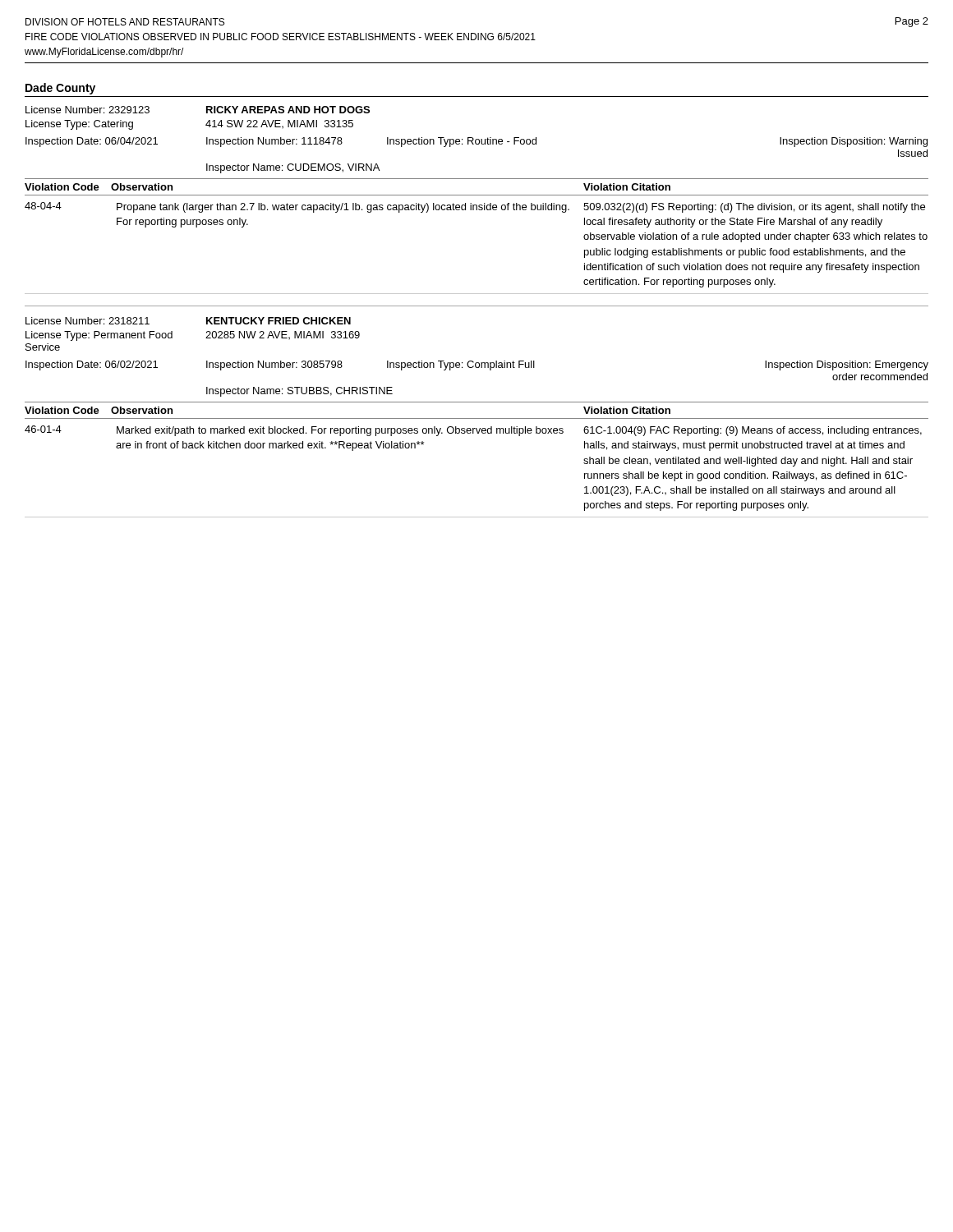The width and height of the screenshot is (953, 1232).
Task: Find the block on this page that starts "Inspection Date: 06/04/2021 Inspection"
Action: tap(476, 147)
